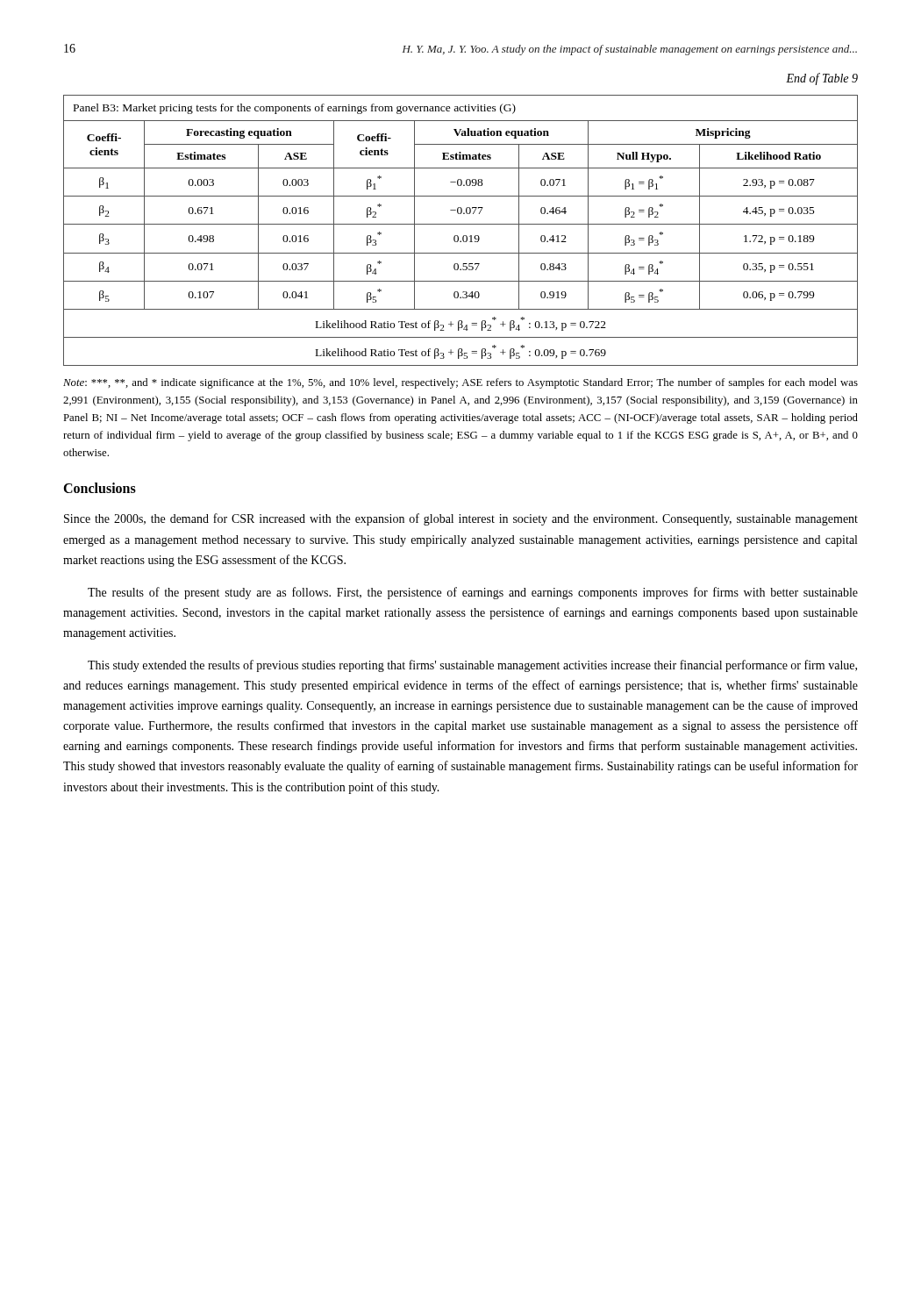The image size is (921, 1316).
Task: Point to the text block starting "This study extended the results of previous studies"
Action: (460, 726)
